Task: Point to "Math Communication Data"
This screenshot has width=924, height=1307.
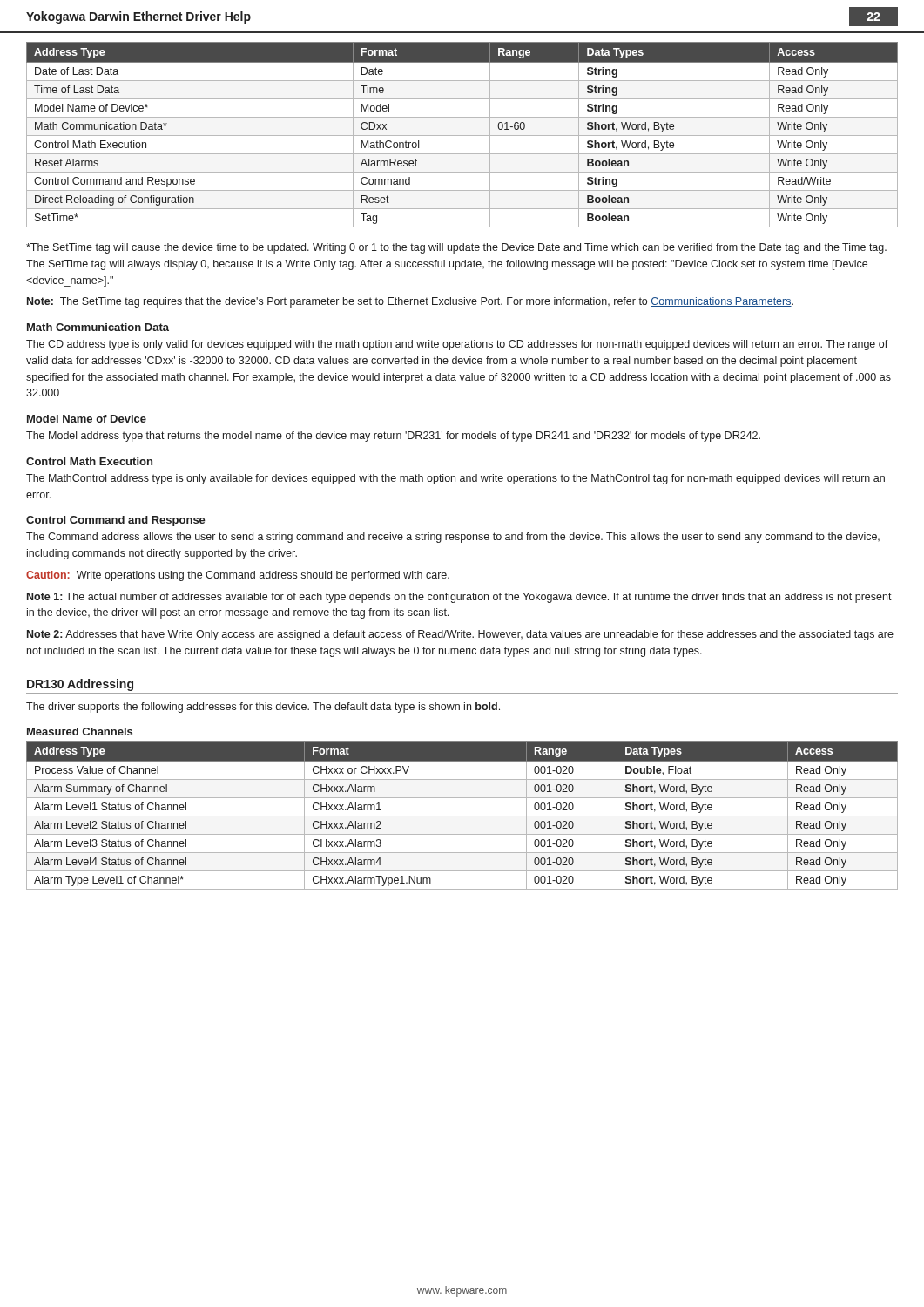Action: pyautogui.click(x=98, y=327)
